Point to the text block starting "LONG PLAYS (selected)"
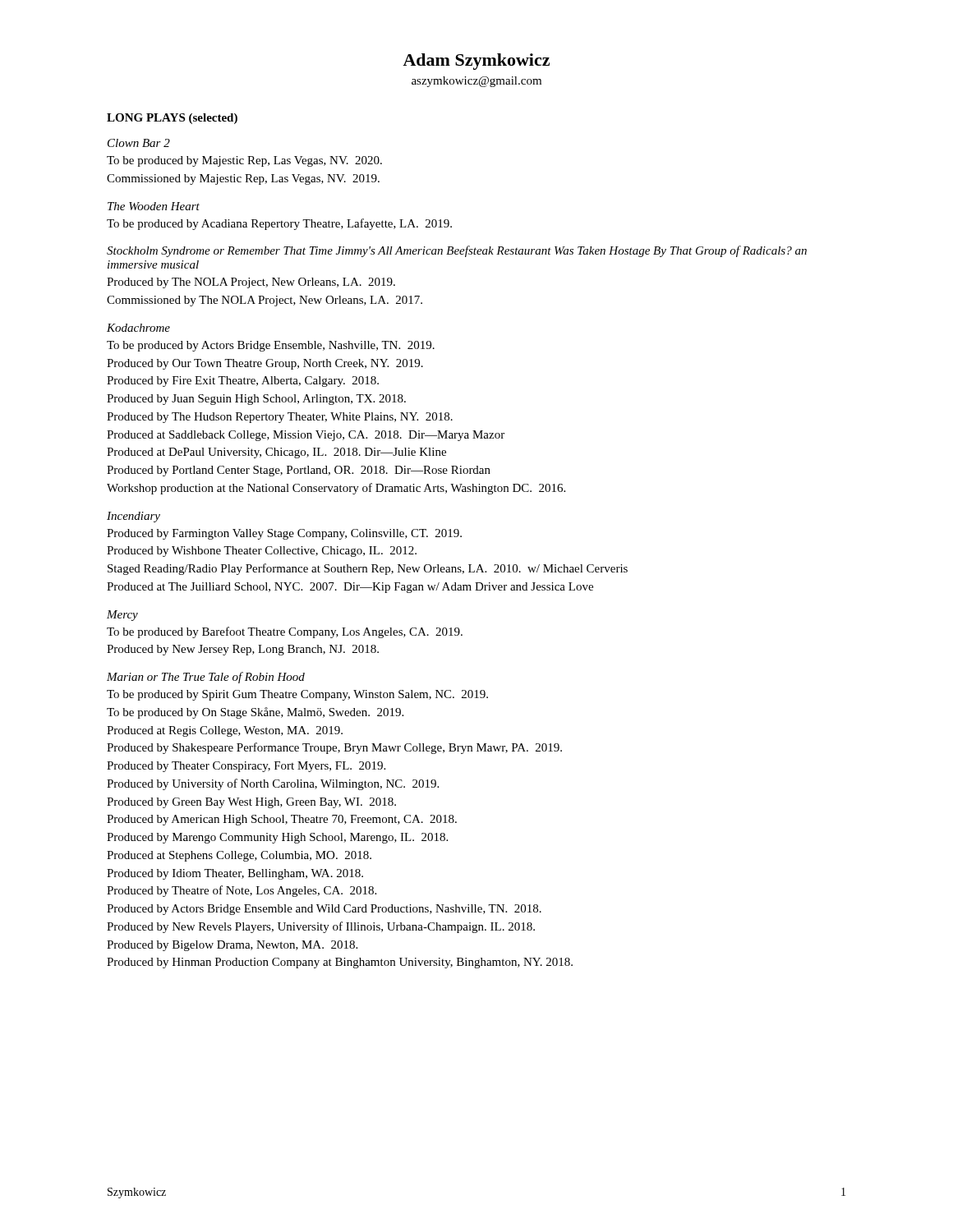The image size is (953, 1232). click(172, 117)
